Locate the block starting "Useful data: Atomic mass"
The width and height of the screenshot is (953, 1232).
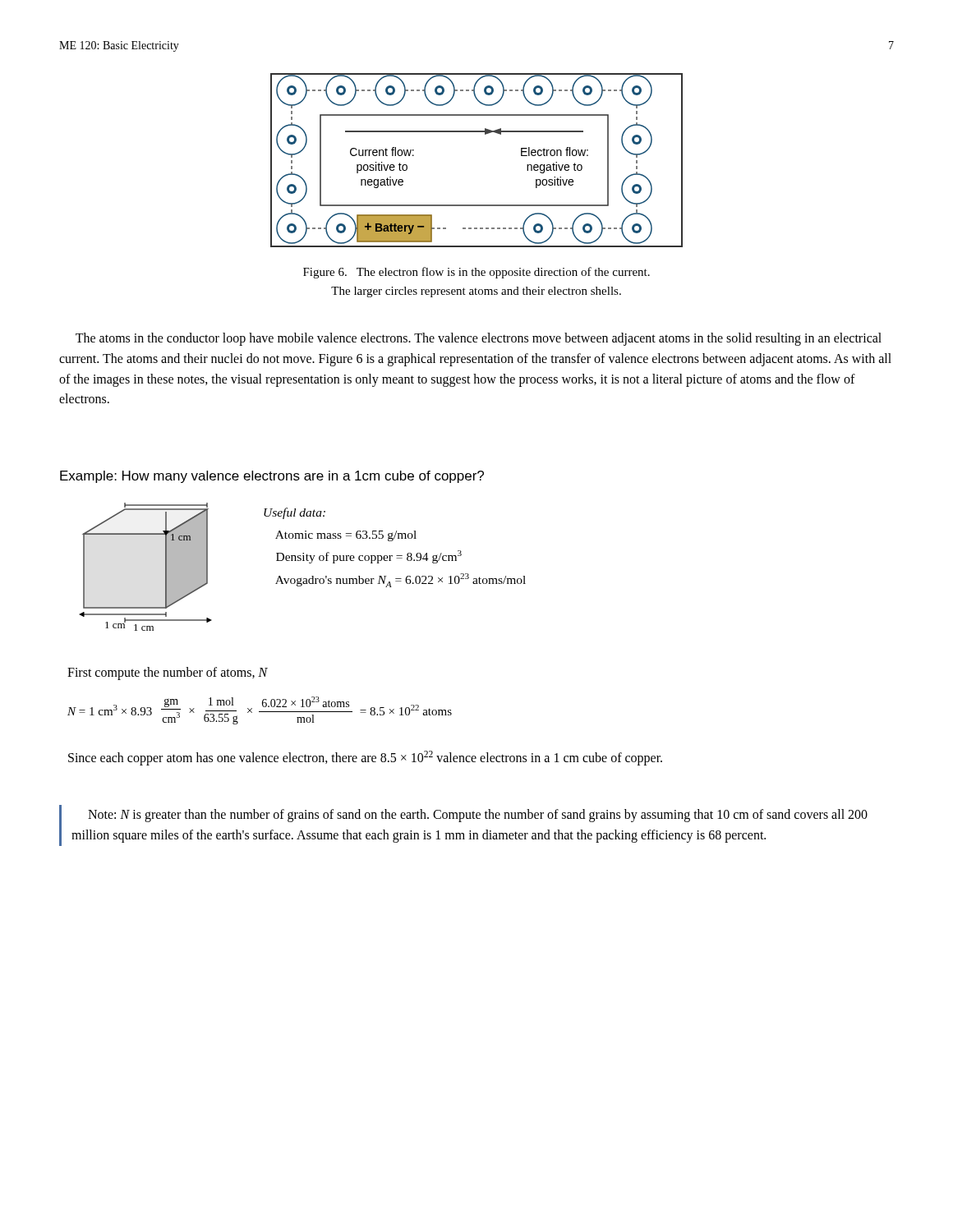[395, 547]
